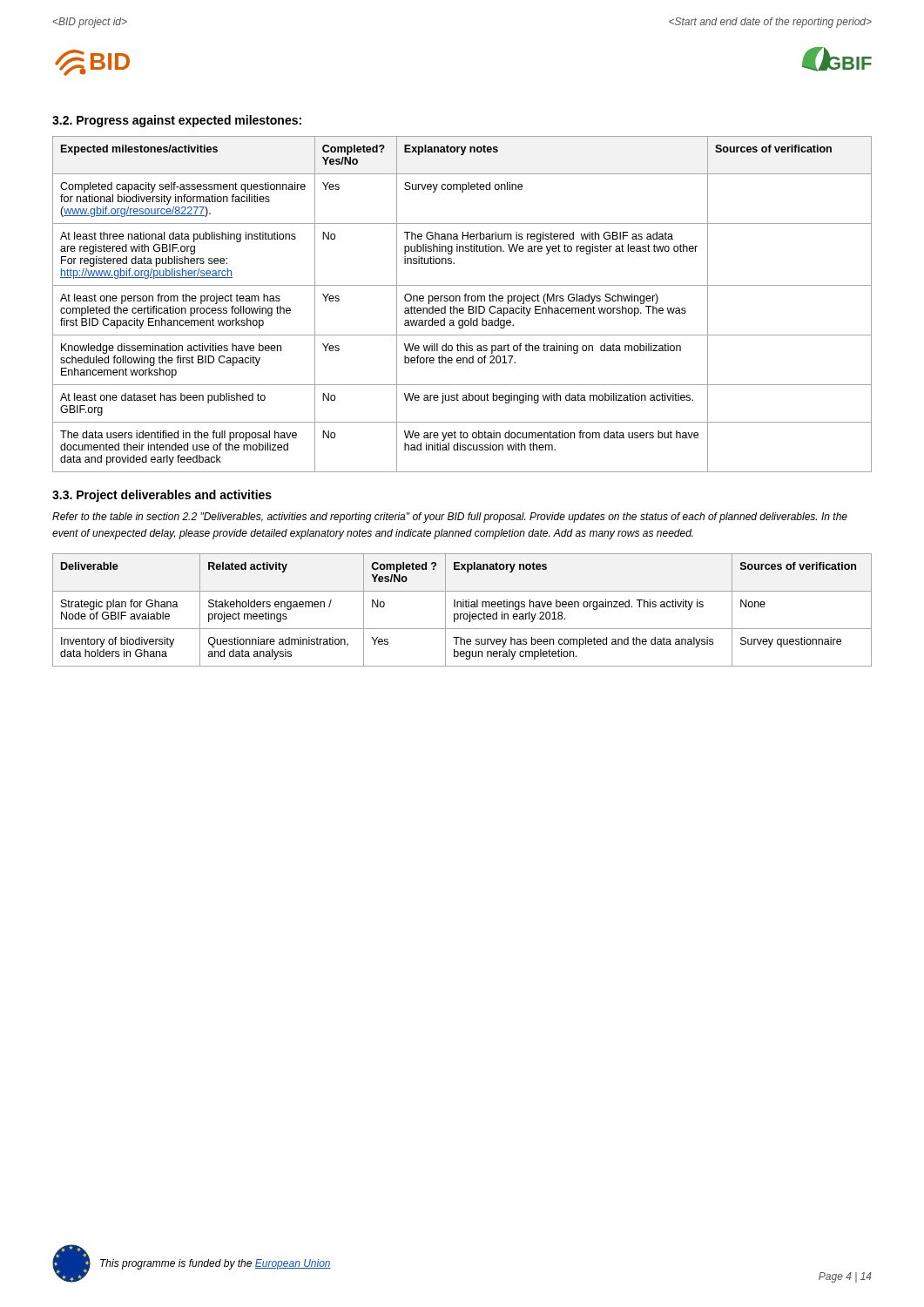Viewport: 924px width, 1307px height.
Task: Click on the text block that says "Refer to the table in section 2.2"
Action: [x=450, y=525]
